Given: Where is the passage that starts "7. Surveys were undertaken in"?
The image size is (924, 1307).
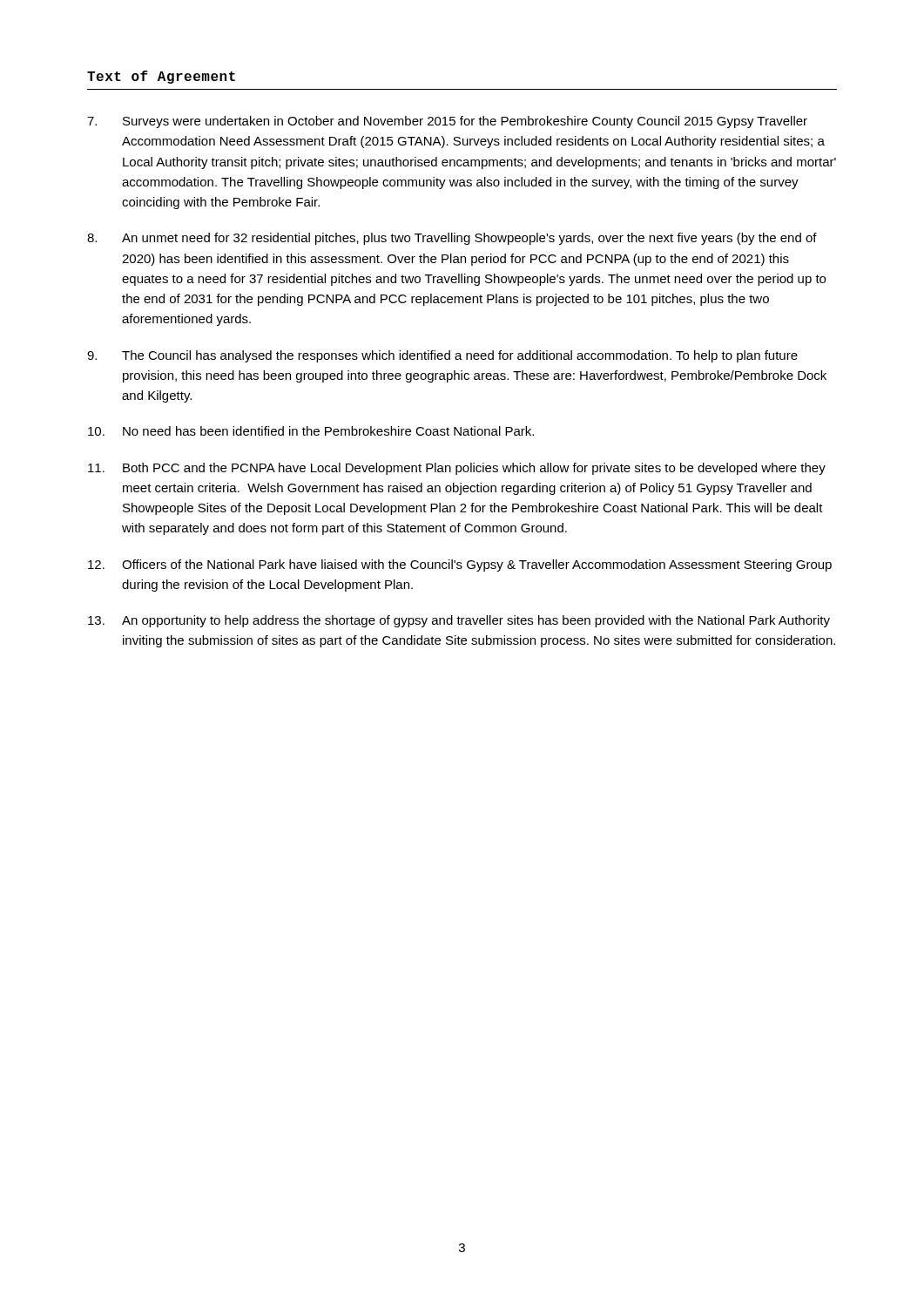Looking at the screenshot, I should [462, 161].
